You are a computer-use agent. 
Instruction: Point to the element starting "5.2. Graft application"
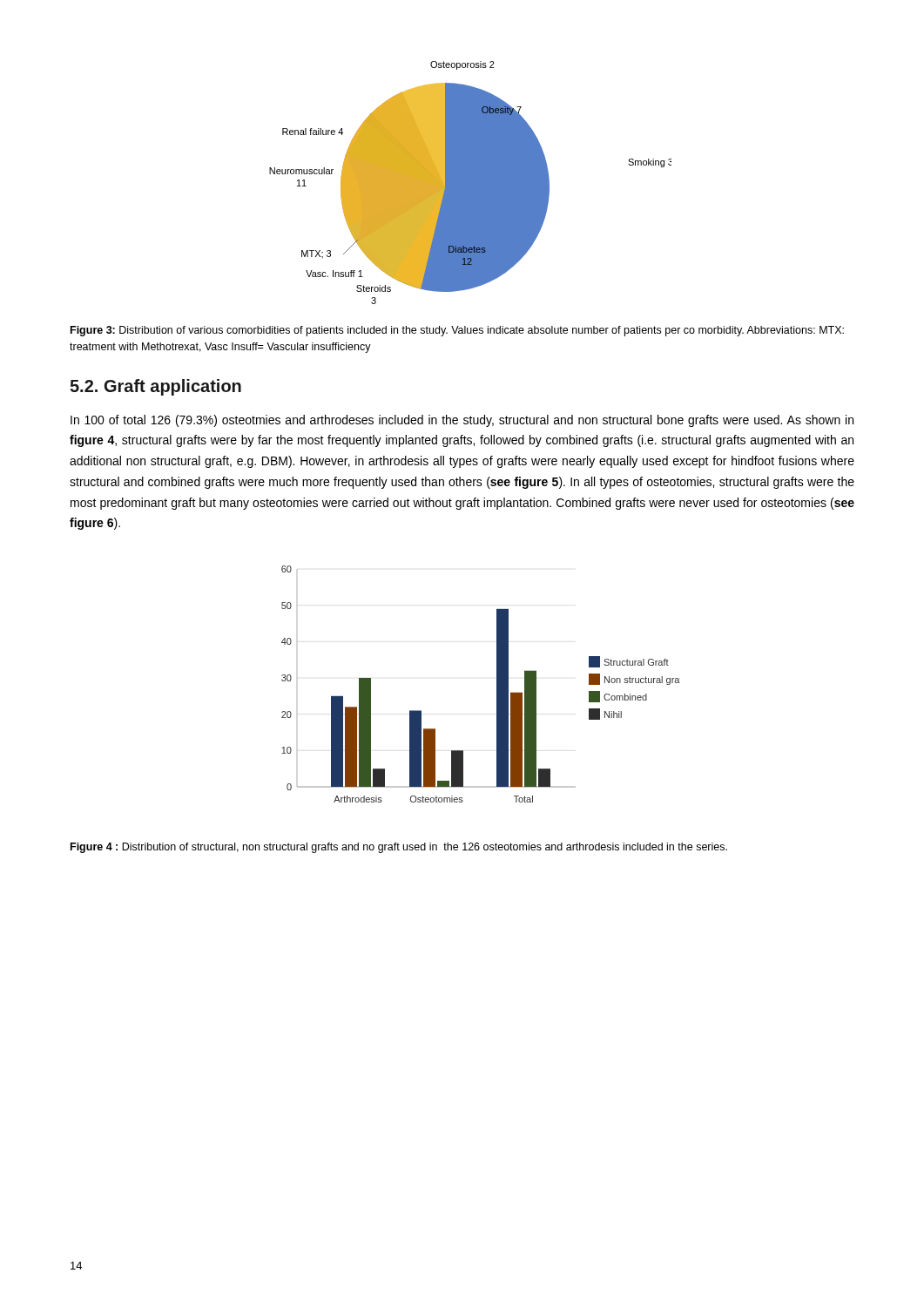click(x=156, y=386)
